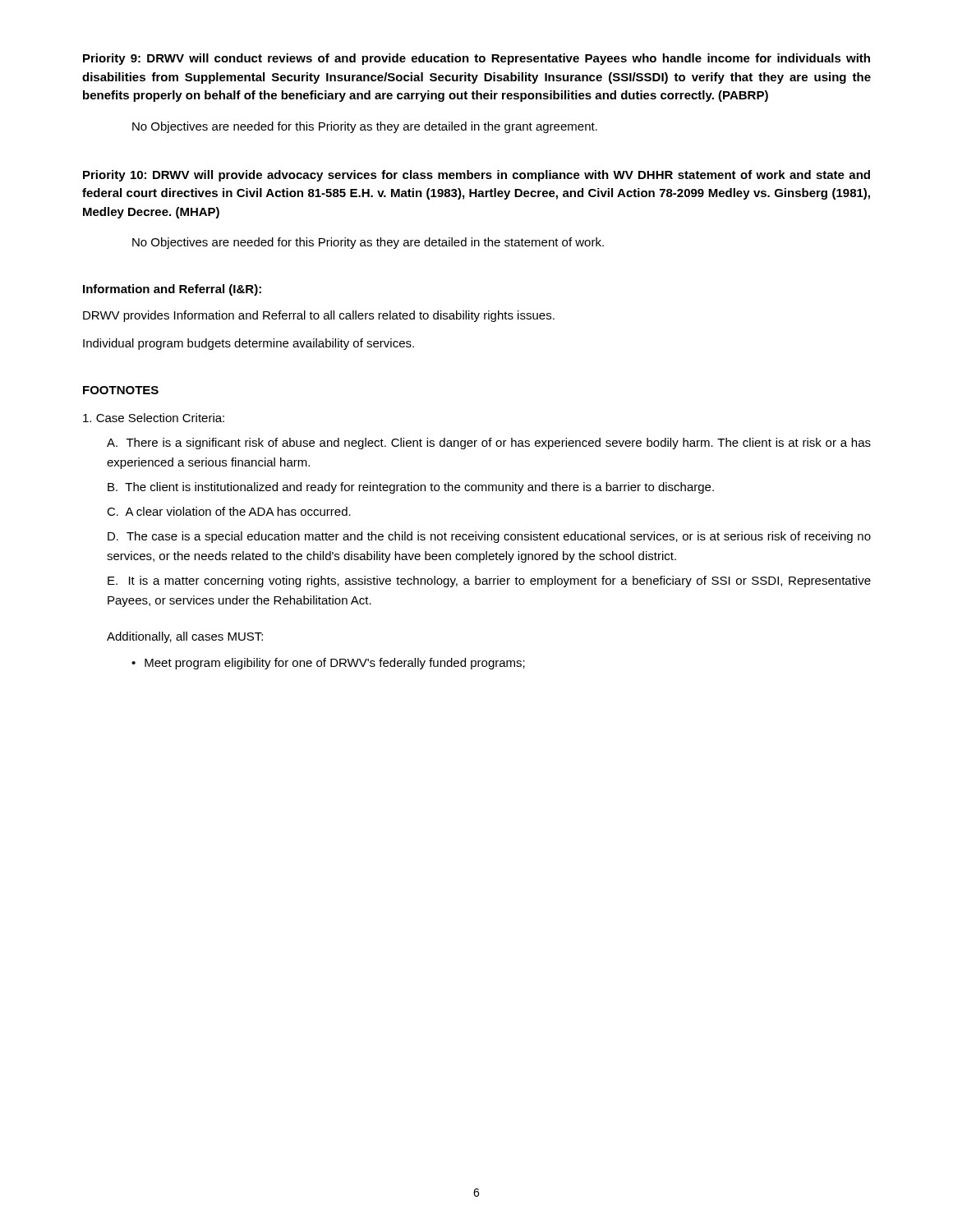Find the text starting "C. A clear violation of"
Screen dimensions: 1232x953
pyautogui.click(x=229, y=511)
